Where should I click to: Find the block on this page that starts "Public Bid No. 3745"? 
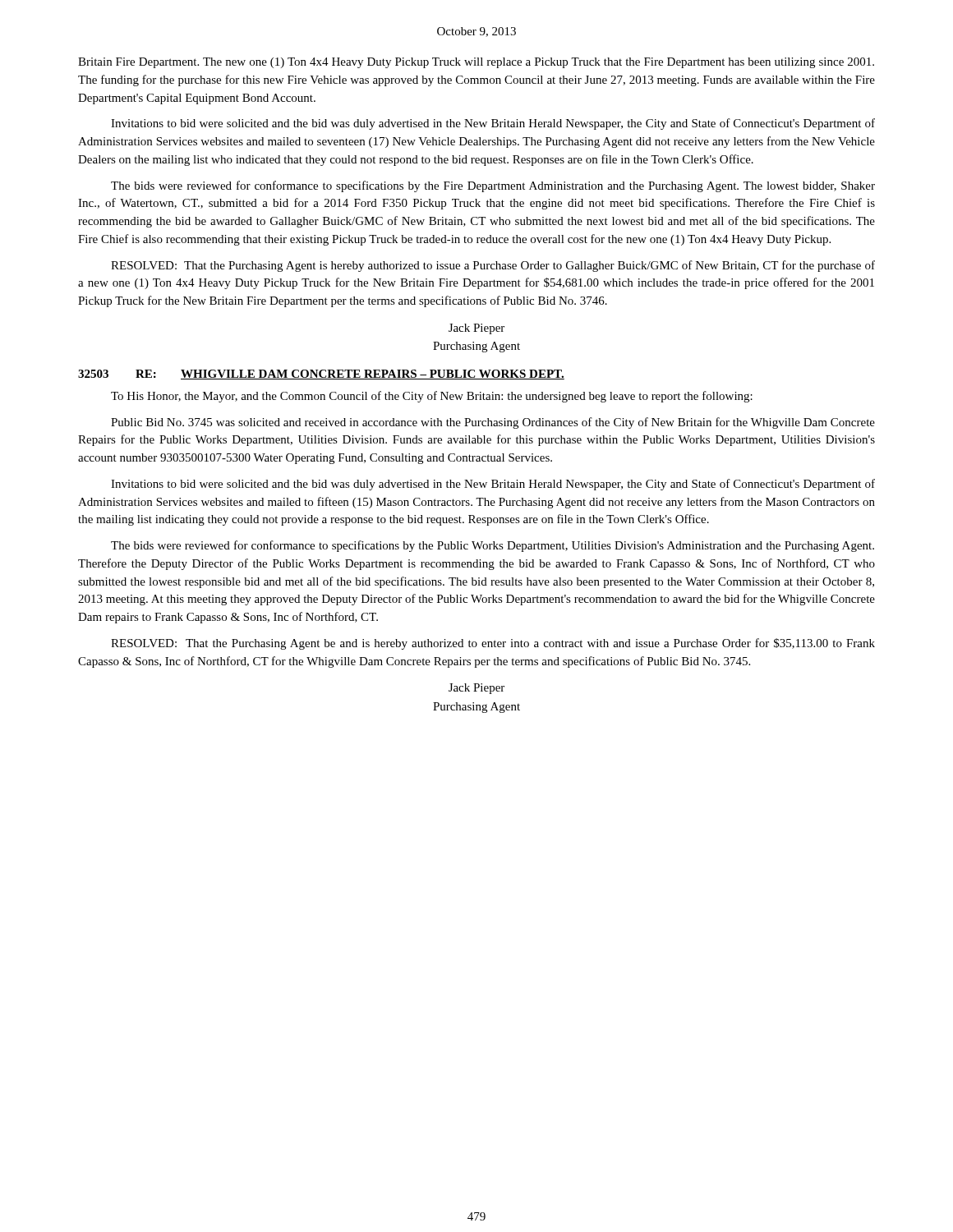coord(476,440)
